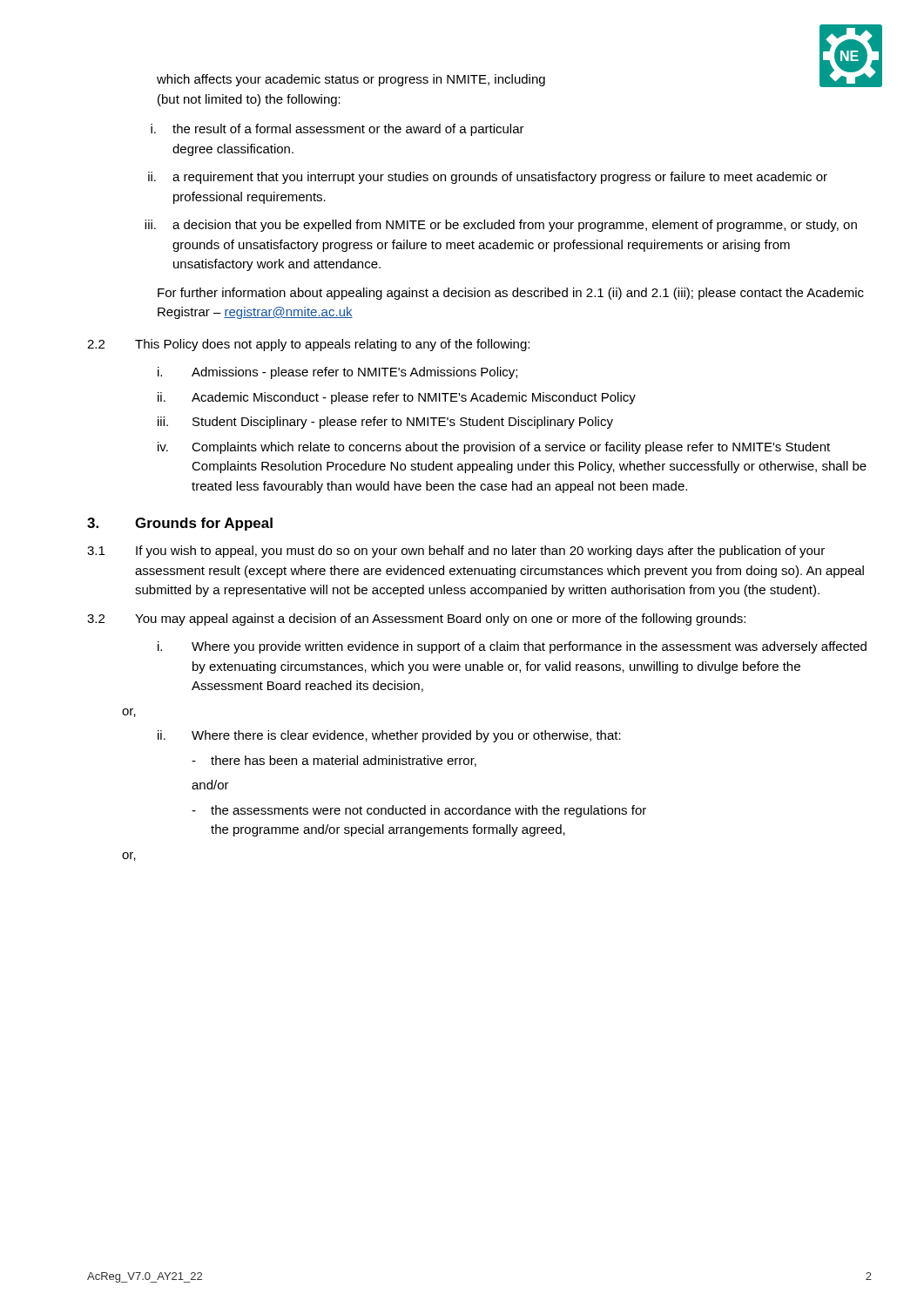Click on the text starting "- the assessments were not conducted in accordance"
Viewport: 924px width, 1307px height.
coord(532,820)
